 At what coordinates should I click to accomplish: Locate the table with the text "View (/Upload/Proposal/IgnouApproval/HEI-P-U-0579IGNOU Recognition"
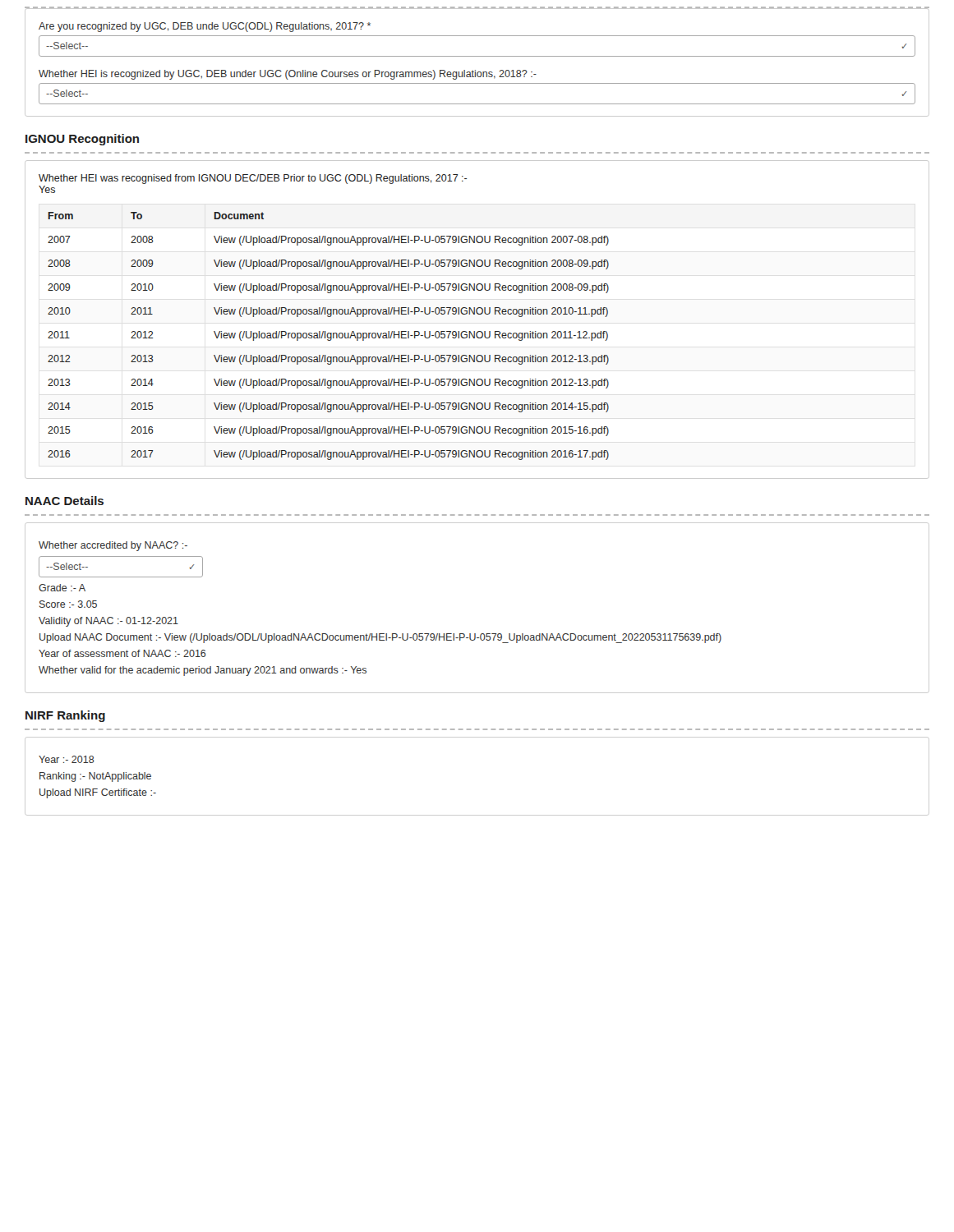click(x=477, y=335)
